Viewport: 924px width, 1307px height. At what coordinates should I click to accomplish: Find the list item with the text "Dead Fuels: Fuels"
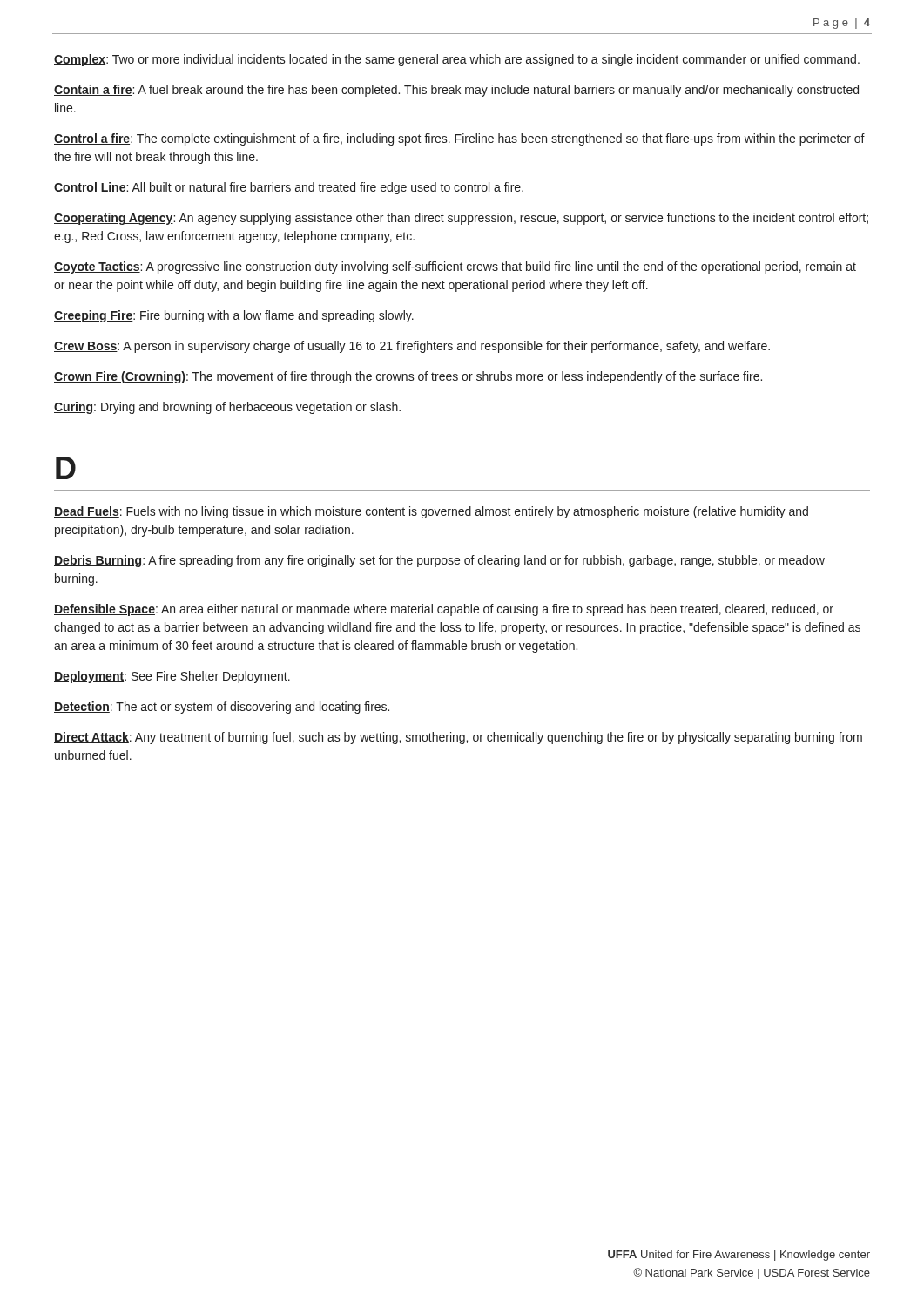tap(431, 520)
